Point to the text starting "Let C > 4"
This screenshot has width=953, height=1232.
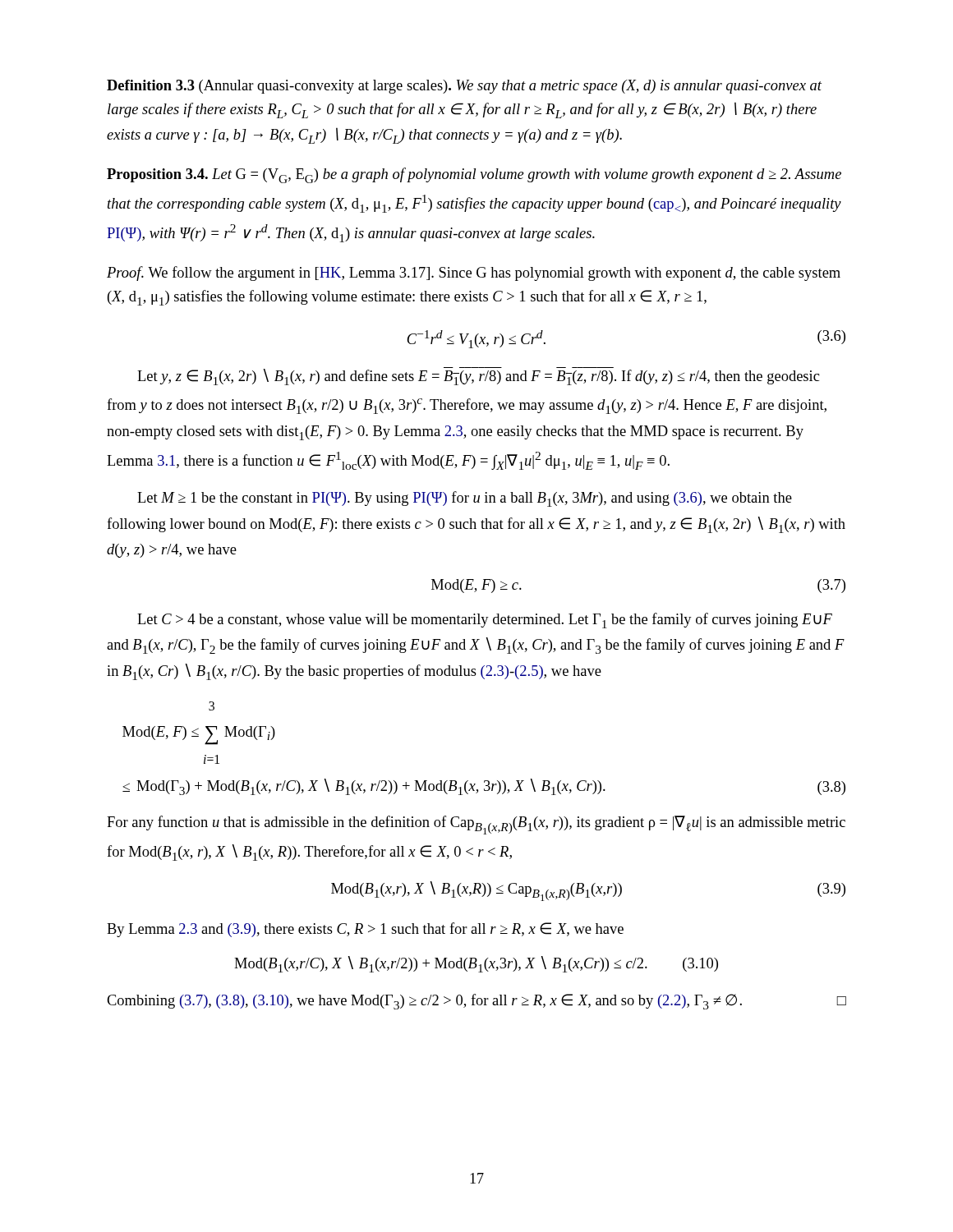476,646
